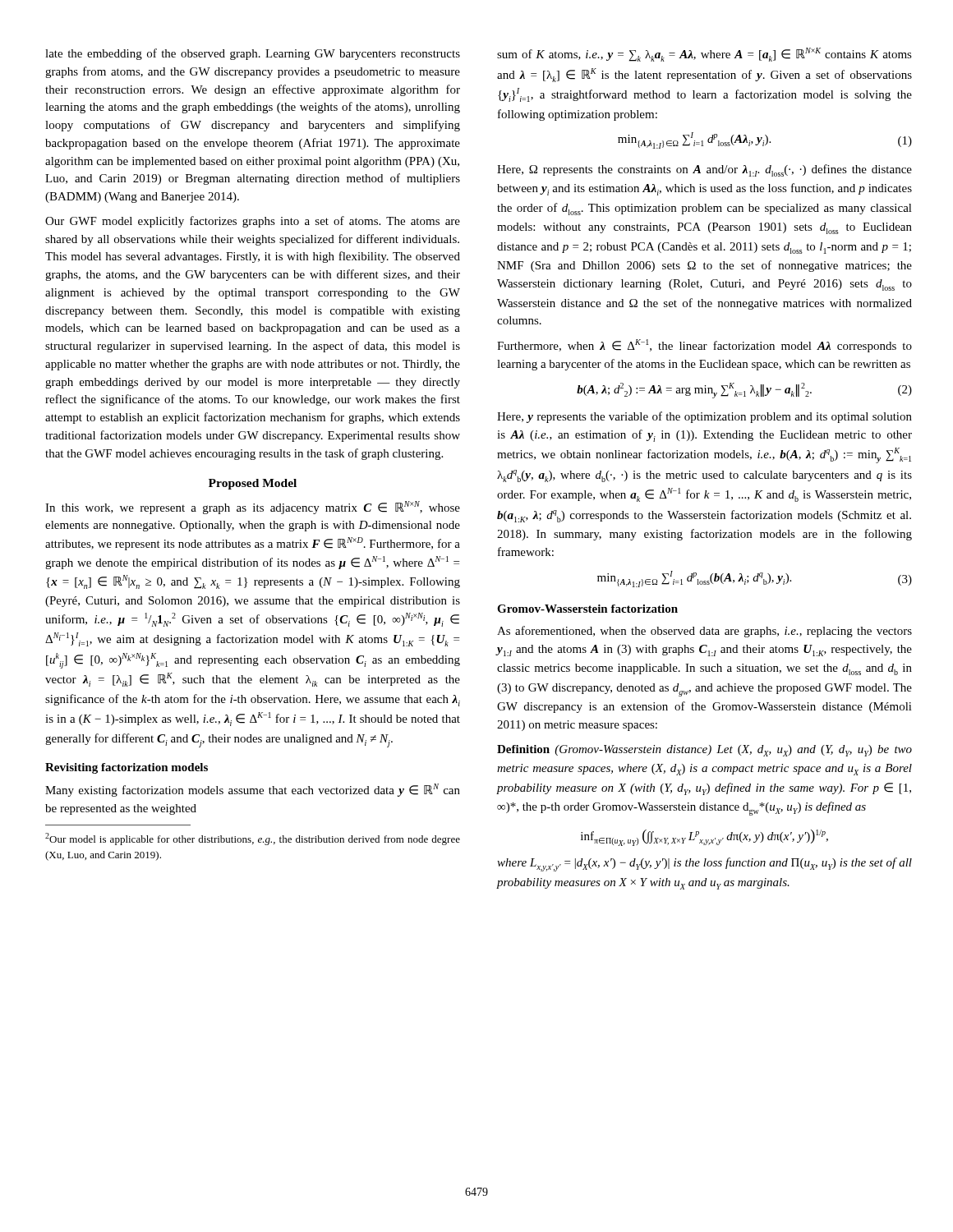Find the text starting "min{A,λ1:I}∈Ω ∑Ii=1 dploss(b(A, λi; dqb),"
The height and width of the screenshot is (1232, 953).
point(705,579)
